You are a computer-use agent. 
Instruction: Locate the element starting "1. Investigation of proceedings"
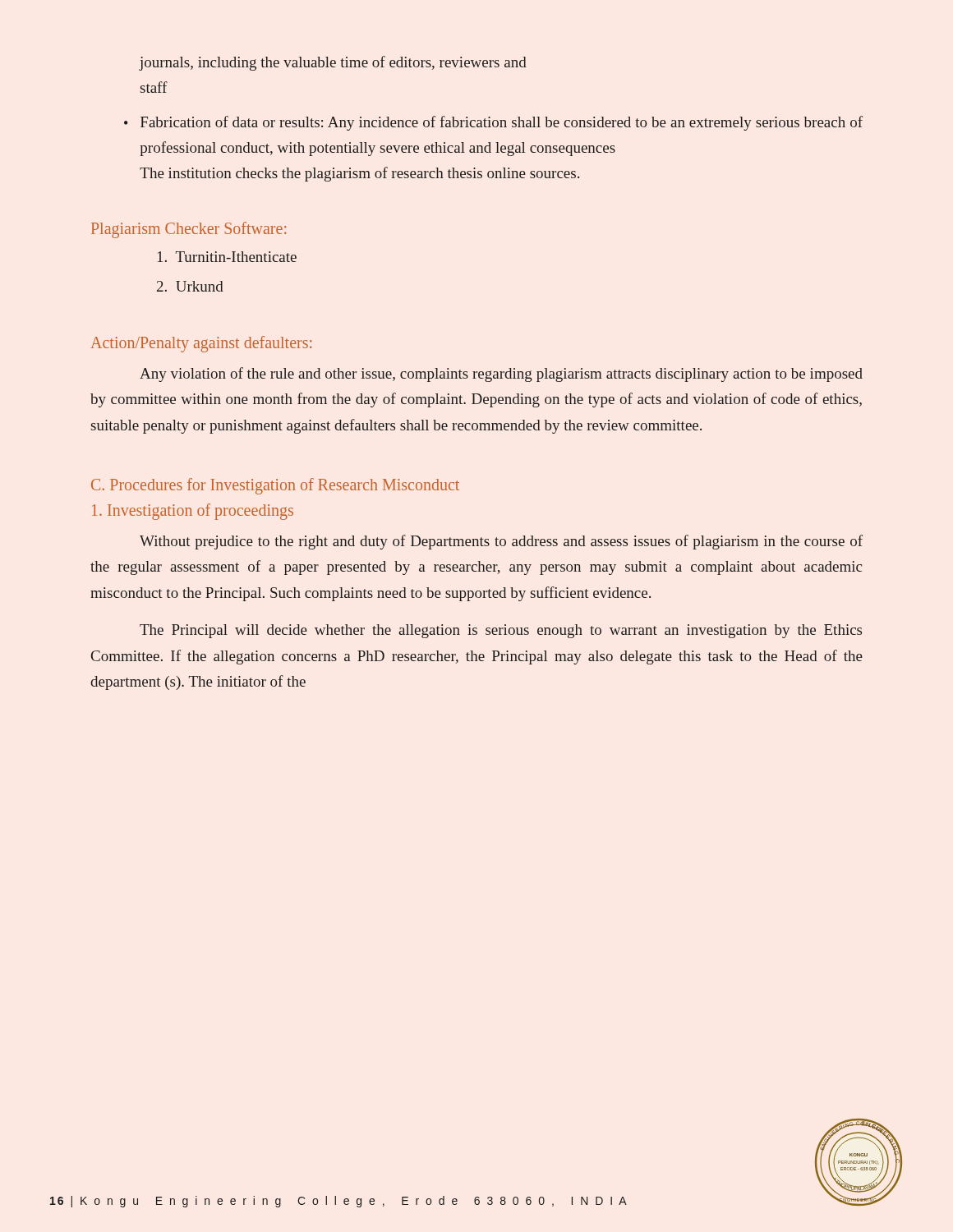tap(192, 510)
